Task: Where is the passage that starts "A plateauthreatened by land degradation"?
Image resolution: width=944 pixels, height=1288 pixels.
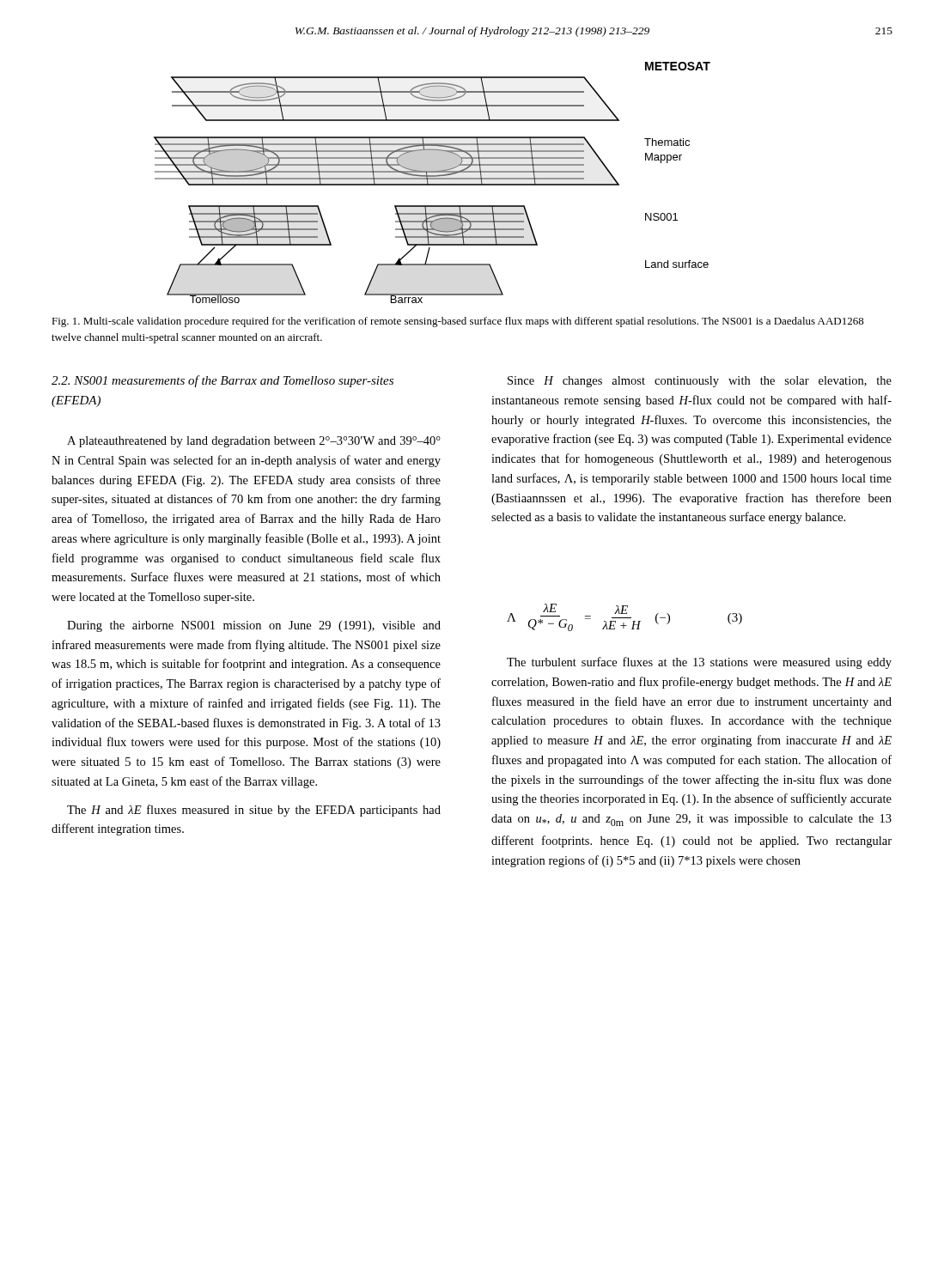Action: tap(246, 635)
